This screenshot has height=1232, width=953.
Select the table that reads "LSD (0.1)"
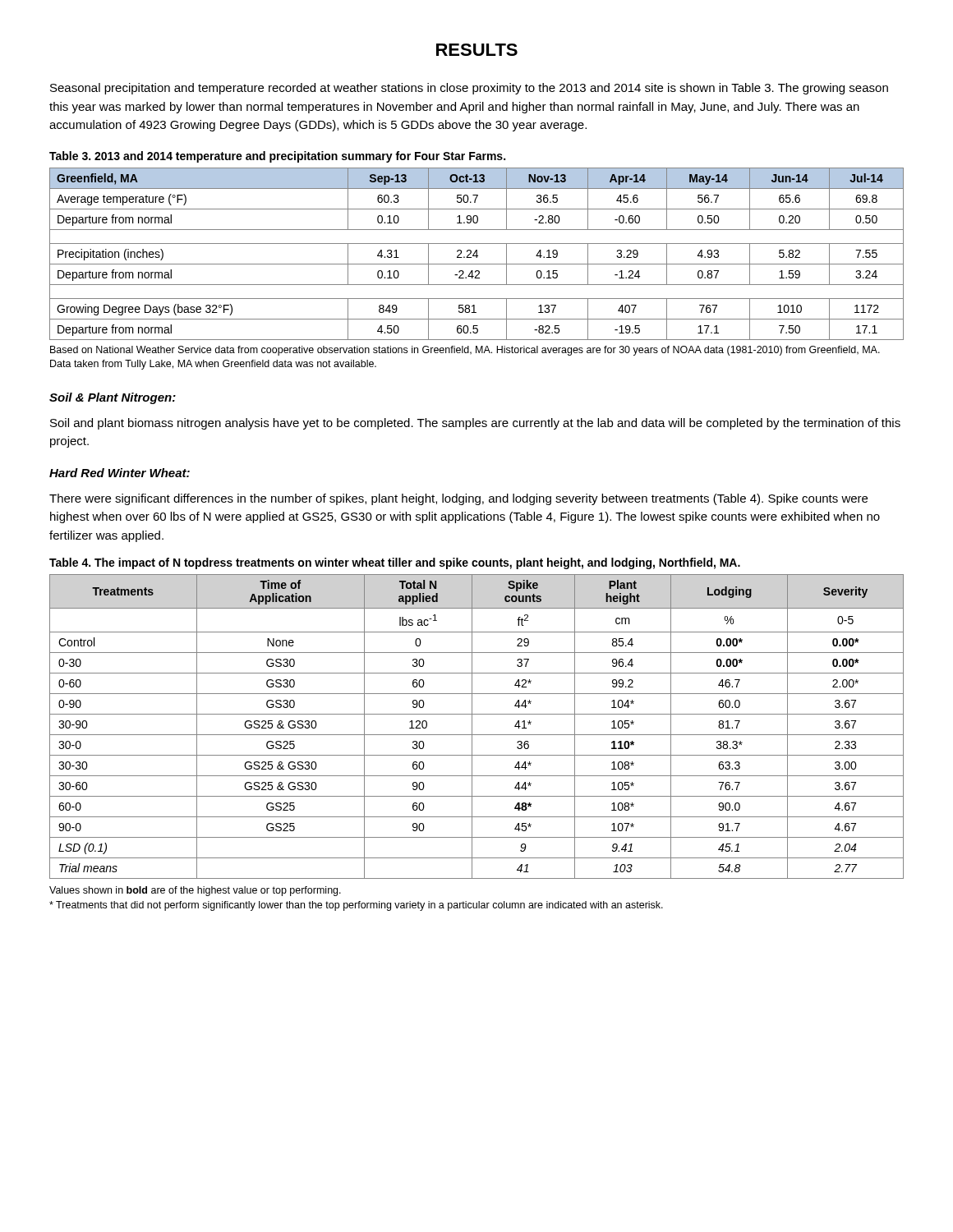(x=476, y=726)
